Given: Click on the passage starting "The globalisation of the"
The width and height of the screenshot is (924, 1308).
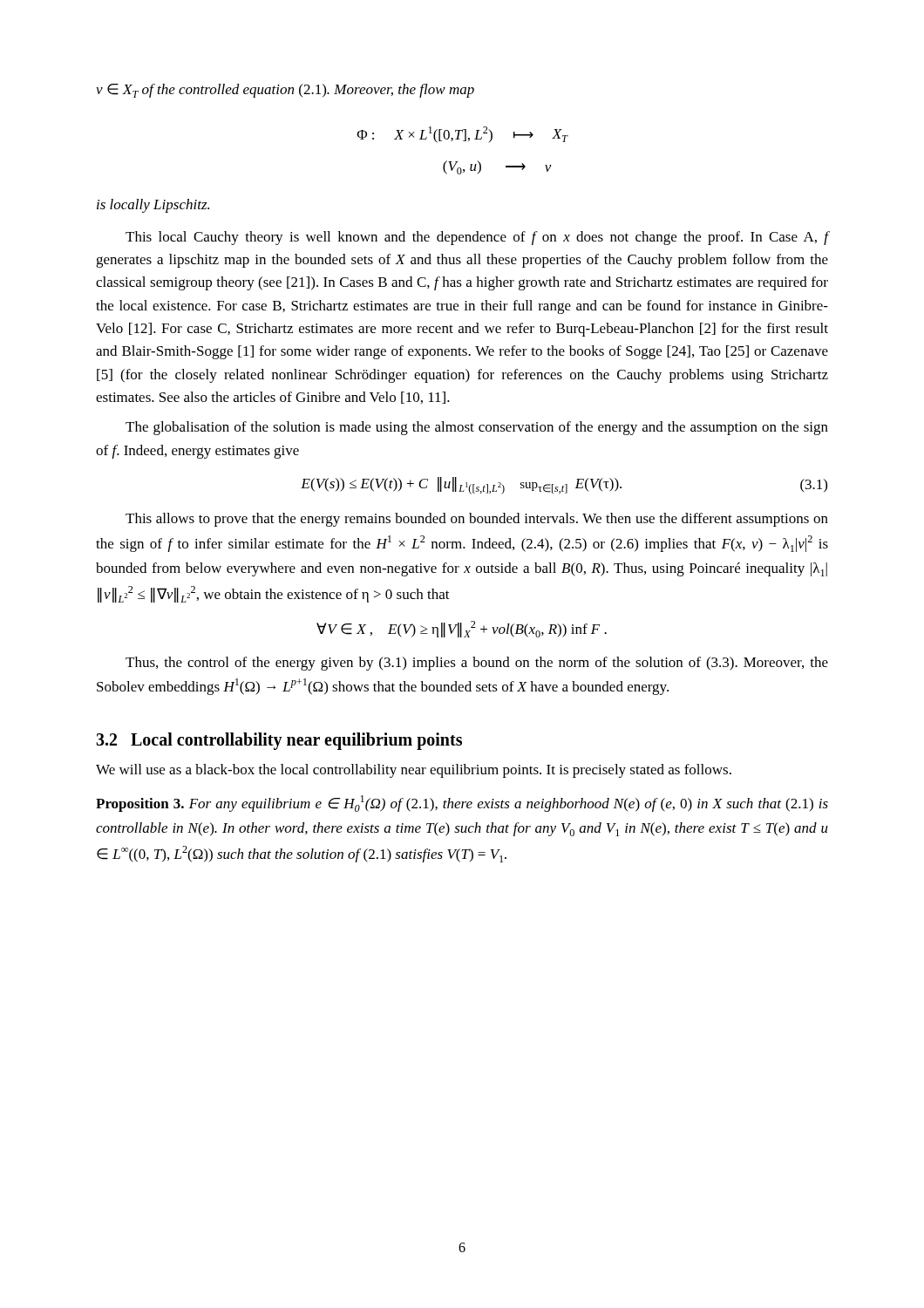Looking at the screenshot, I should coord(462,439).
